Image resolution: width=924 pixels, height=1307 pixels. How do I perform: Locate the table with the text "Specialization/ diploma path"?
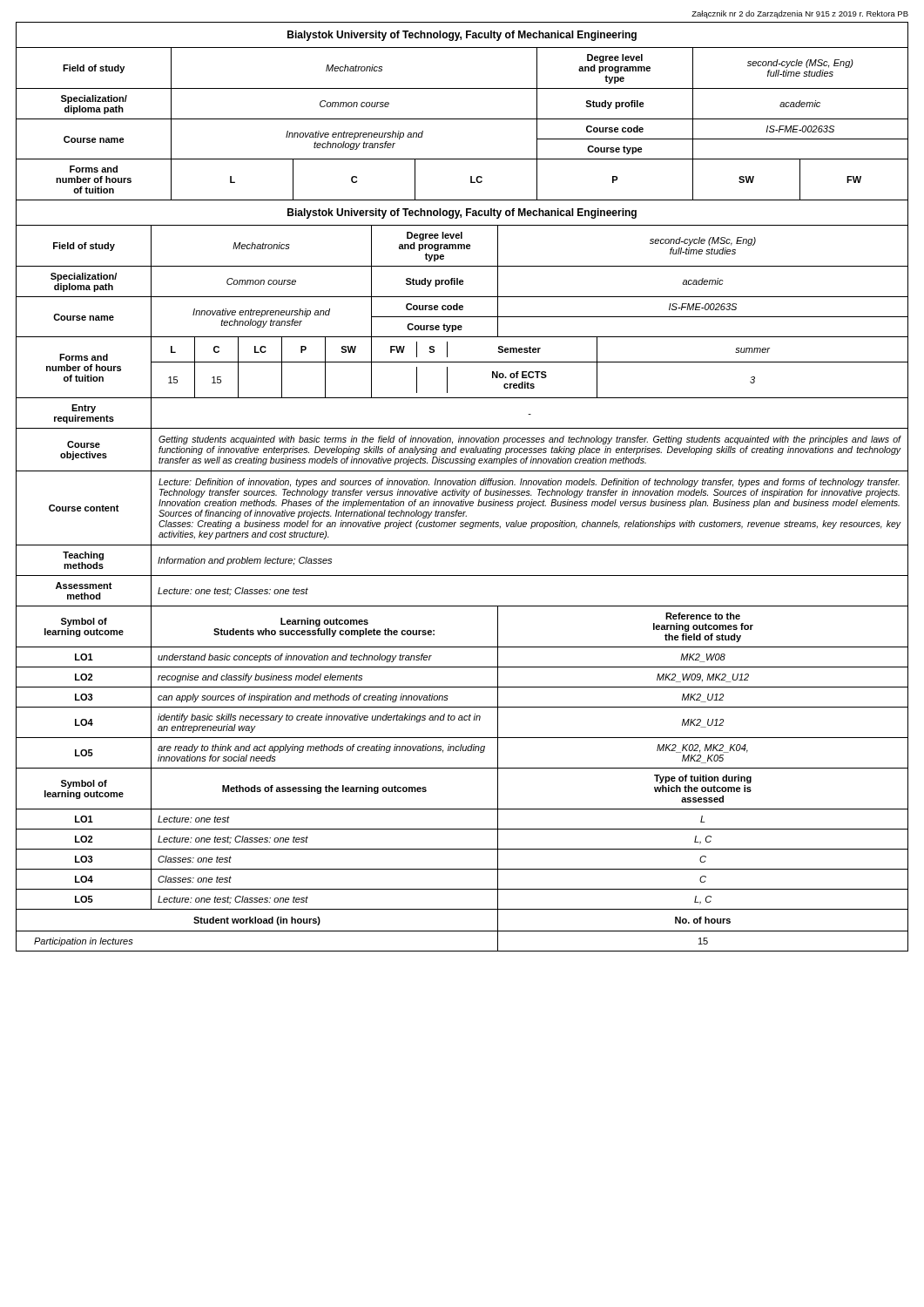tap(462, 487)
